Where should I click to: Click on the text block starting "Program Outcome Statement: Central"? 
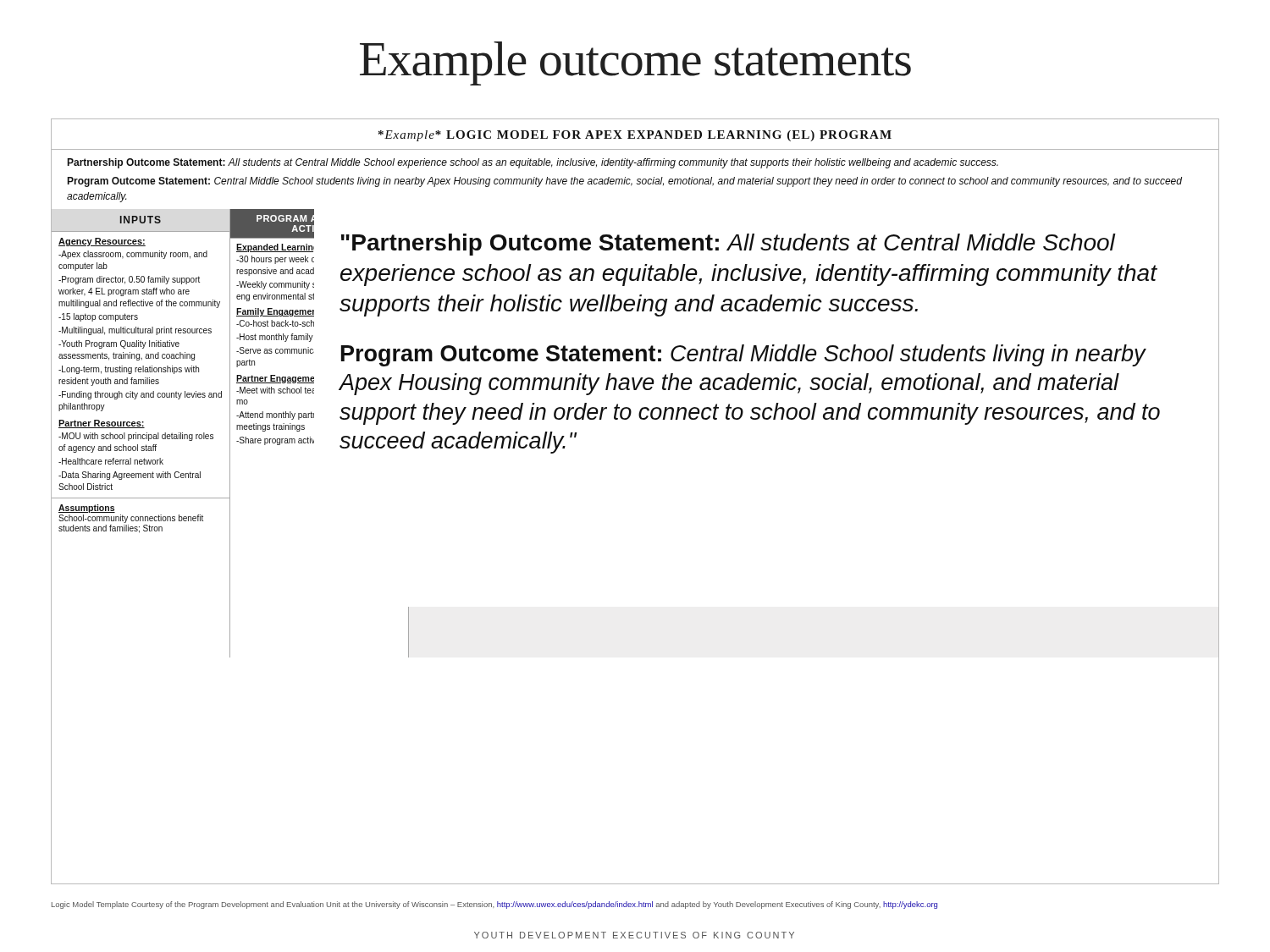click(624, 189)
